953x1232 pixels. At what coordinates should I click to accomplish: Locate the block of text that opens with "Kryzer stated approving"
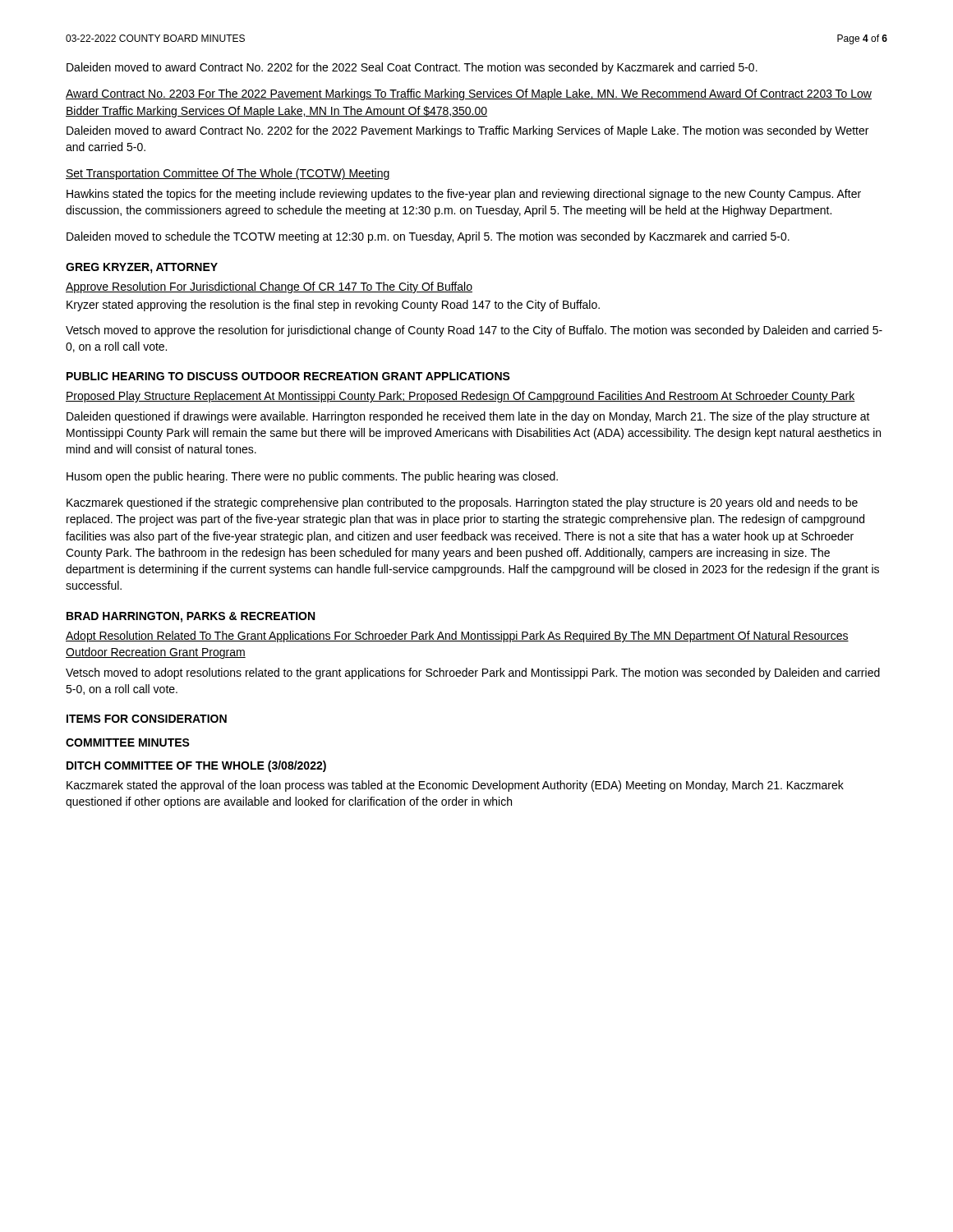(x=333, y=305)
